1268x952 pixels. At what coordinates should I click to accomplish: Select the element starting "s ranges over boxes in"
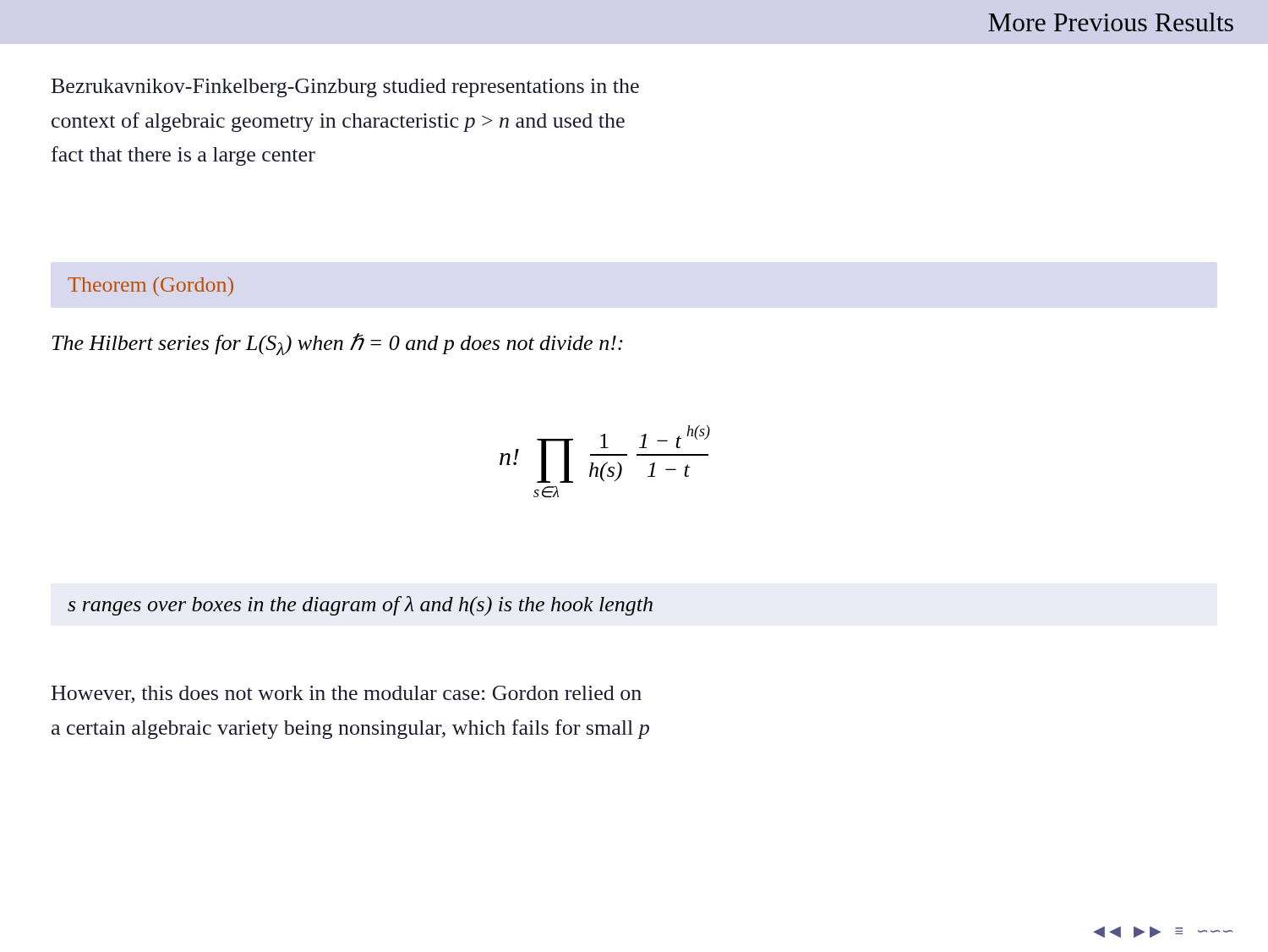click(360, 604)
